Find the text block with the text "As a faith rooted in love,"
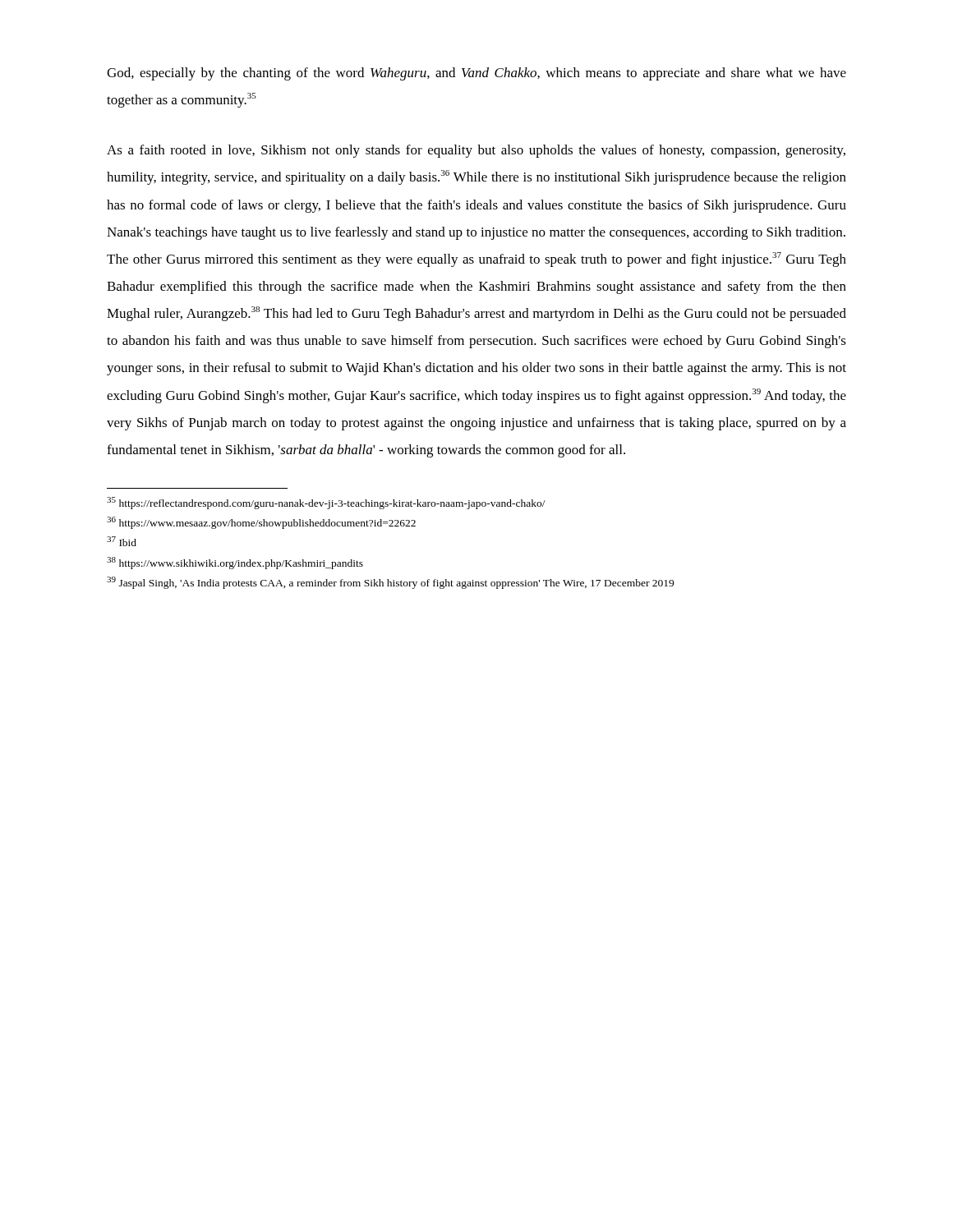This screenshot has height=1232, width=953. tap(476, 300)
